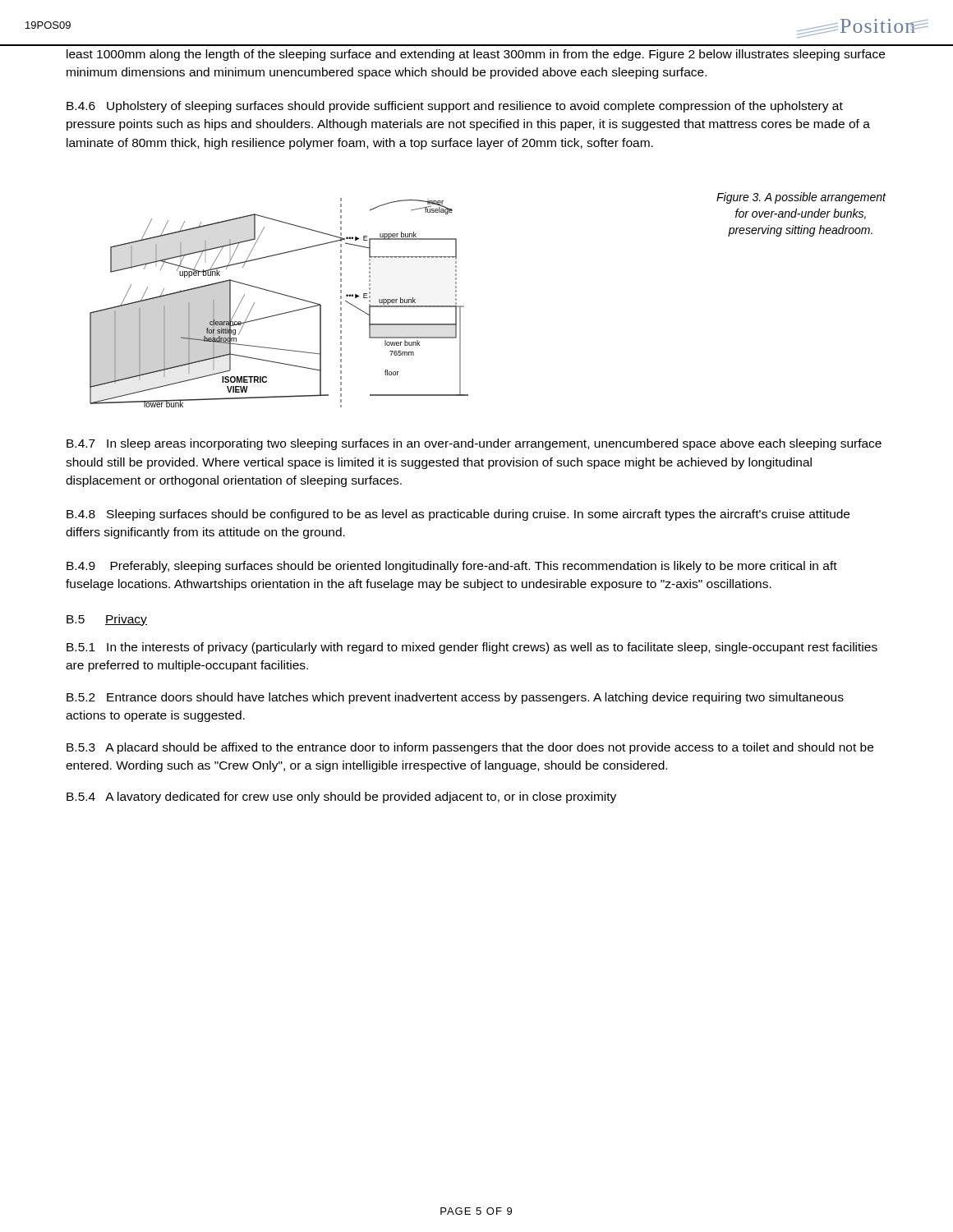The width and height of the screenshot is (953, 1232).
Task: Locate the block of text that opens with "B.4.7 In sleep areas incorporating two"
Action: tap(474, 462)
